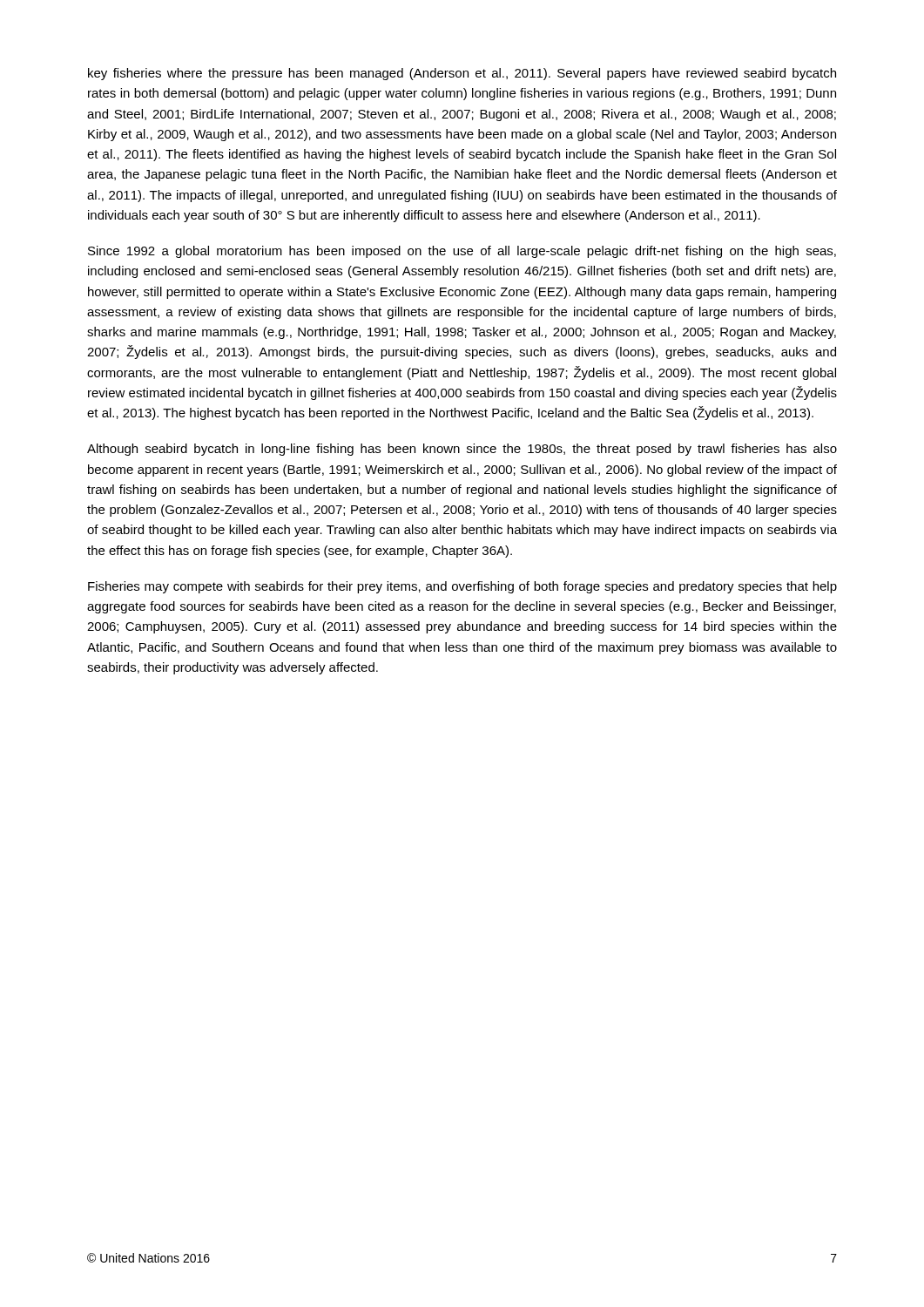Locate the block of text that opens with "Since 1992 a"
The width and height of the screenshot is (924, 1307).
(x=462, y=332)
